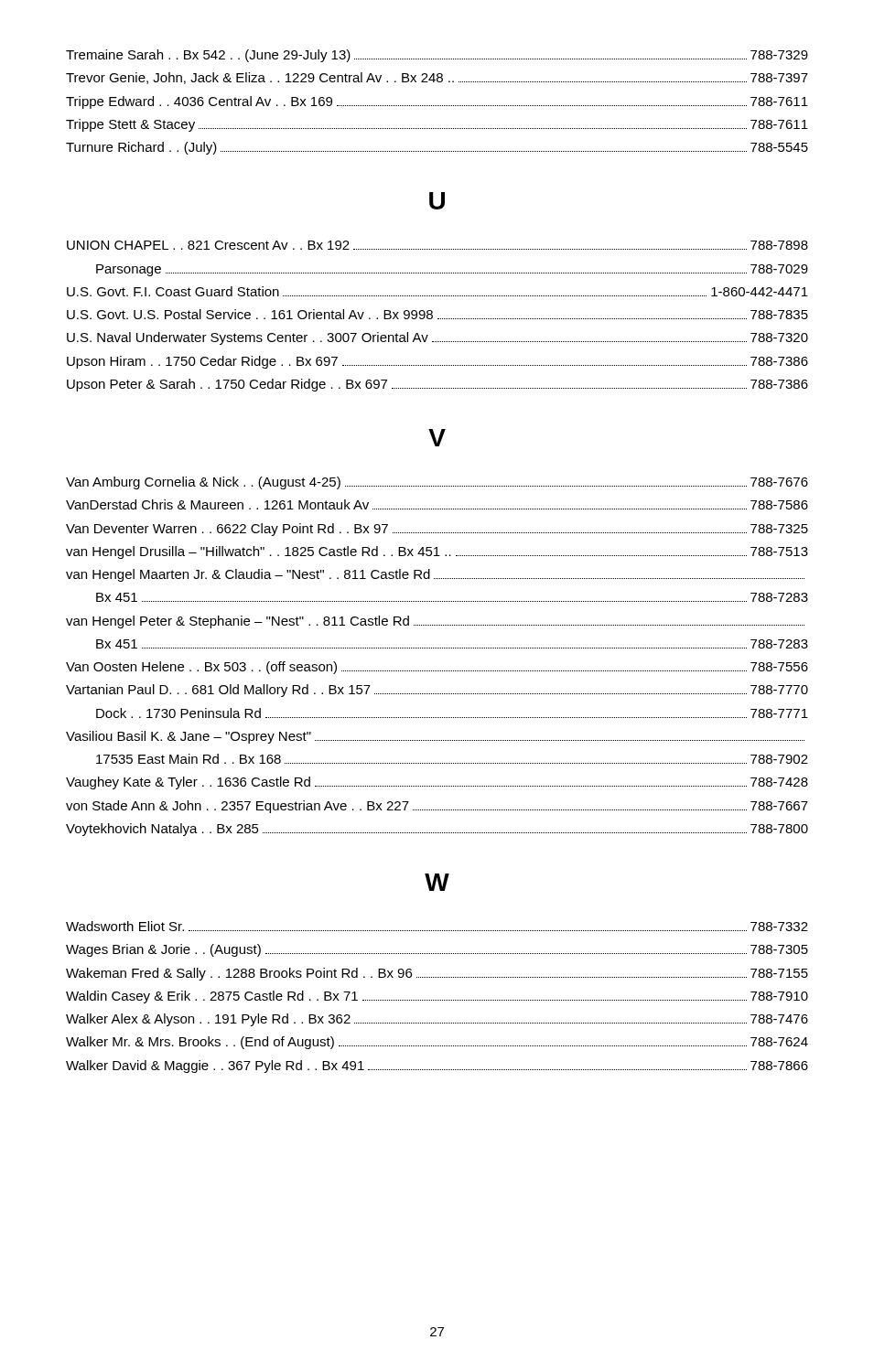Select the list item that reads "Wakeman Fred & Sally ."
The height and width of the screenshot is (1372, 874).
click(x=437, y=972)
